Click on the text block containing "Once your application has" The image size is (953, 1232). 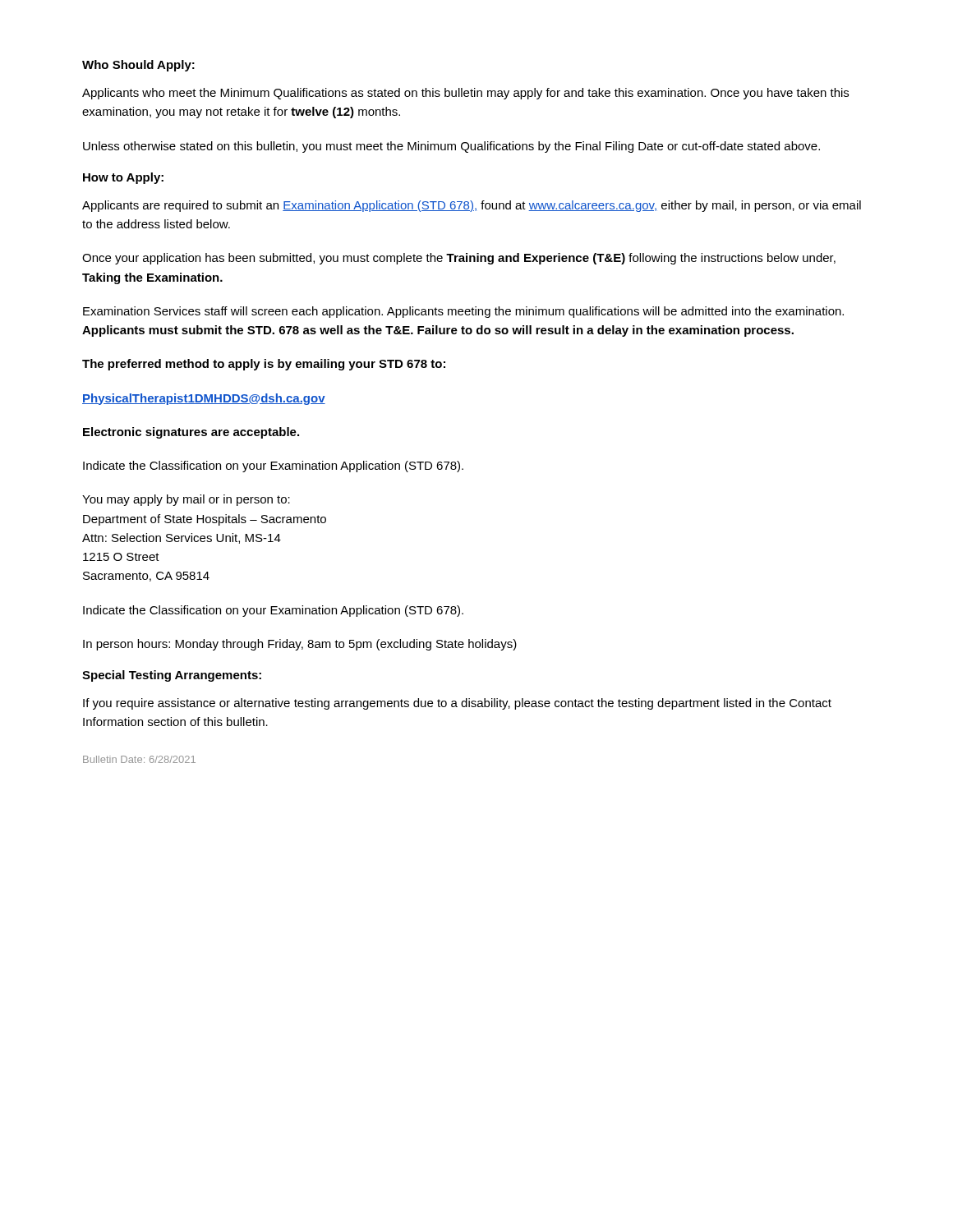(x=459, y=267)
